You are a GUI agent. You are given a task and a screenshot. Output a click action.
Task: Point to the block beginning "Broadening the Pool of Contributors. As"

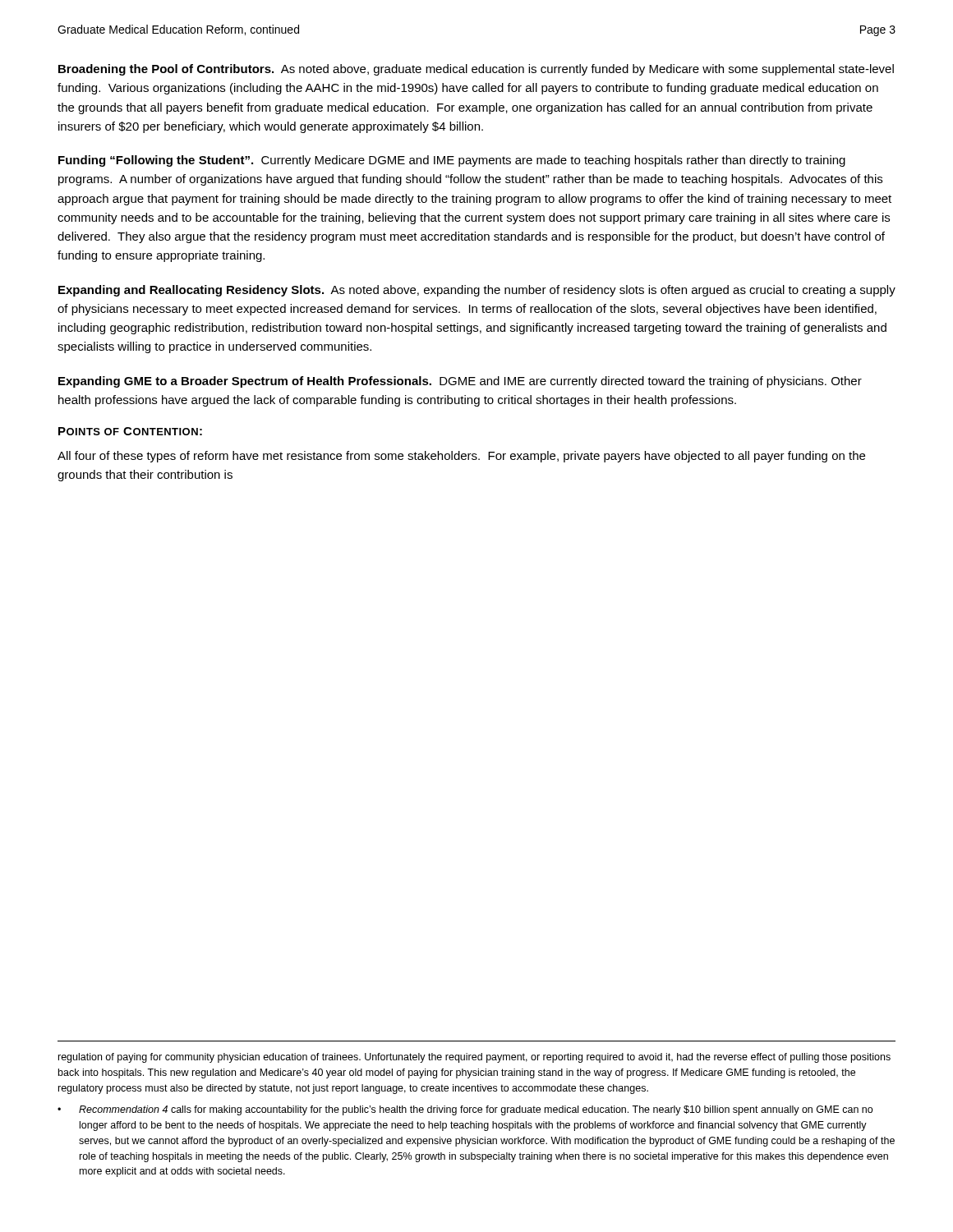pos(476,97)
